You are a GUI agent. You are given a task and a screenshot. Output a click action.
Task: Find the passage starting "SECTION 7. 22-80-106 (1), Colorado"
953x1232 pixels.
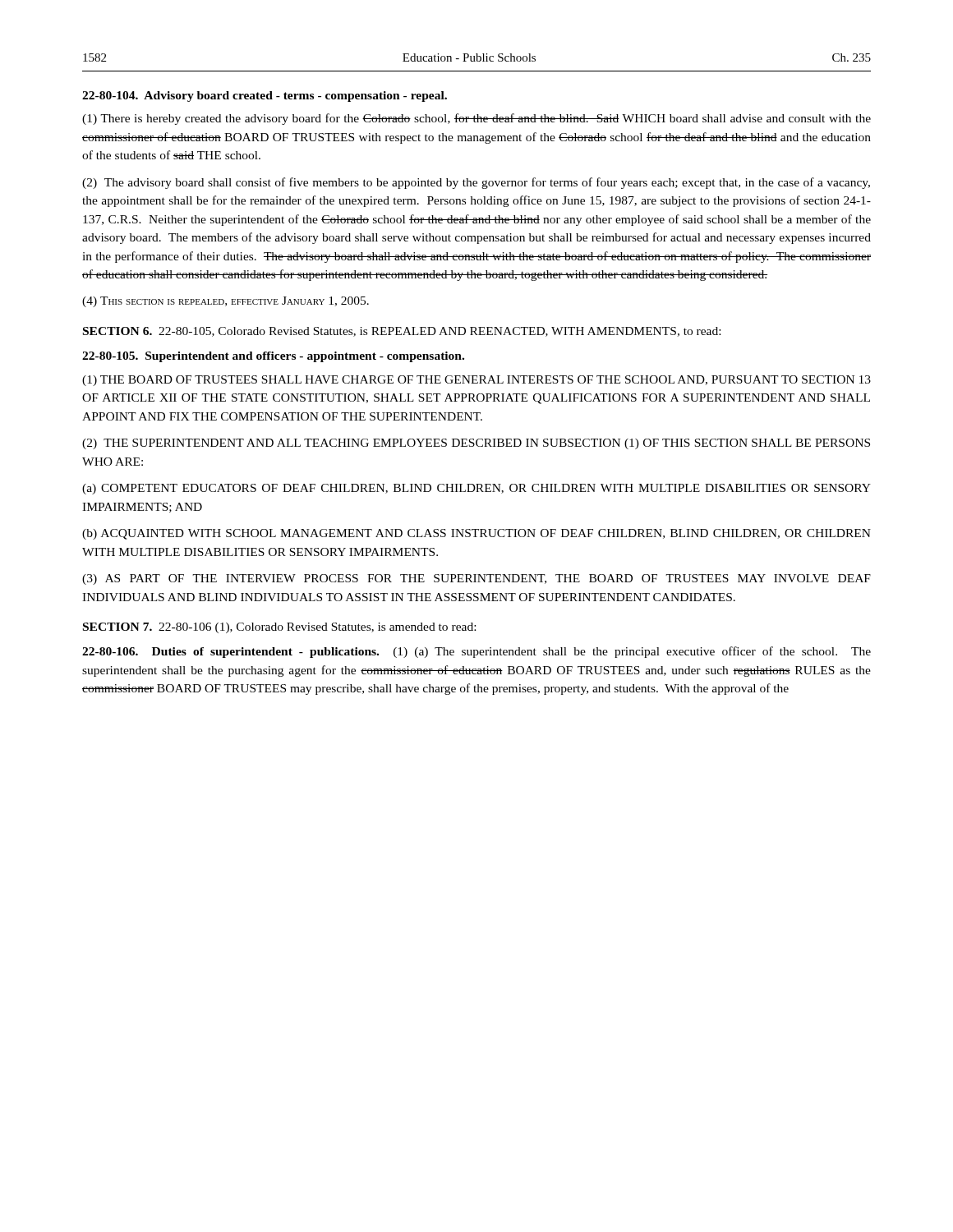point(280,626)
